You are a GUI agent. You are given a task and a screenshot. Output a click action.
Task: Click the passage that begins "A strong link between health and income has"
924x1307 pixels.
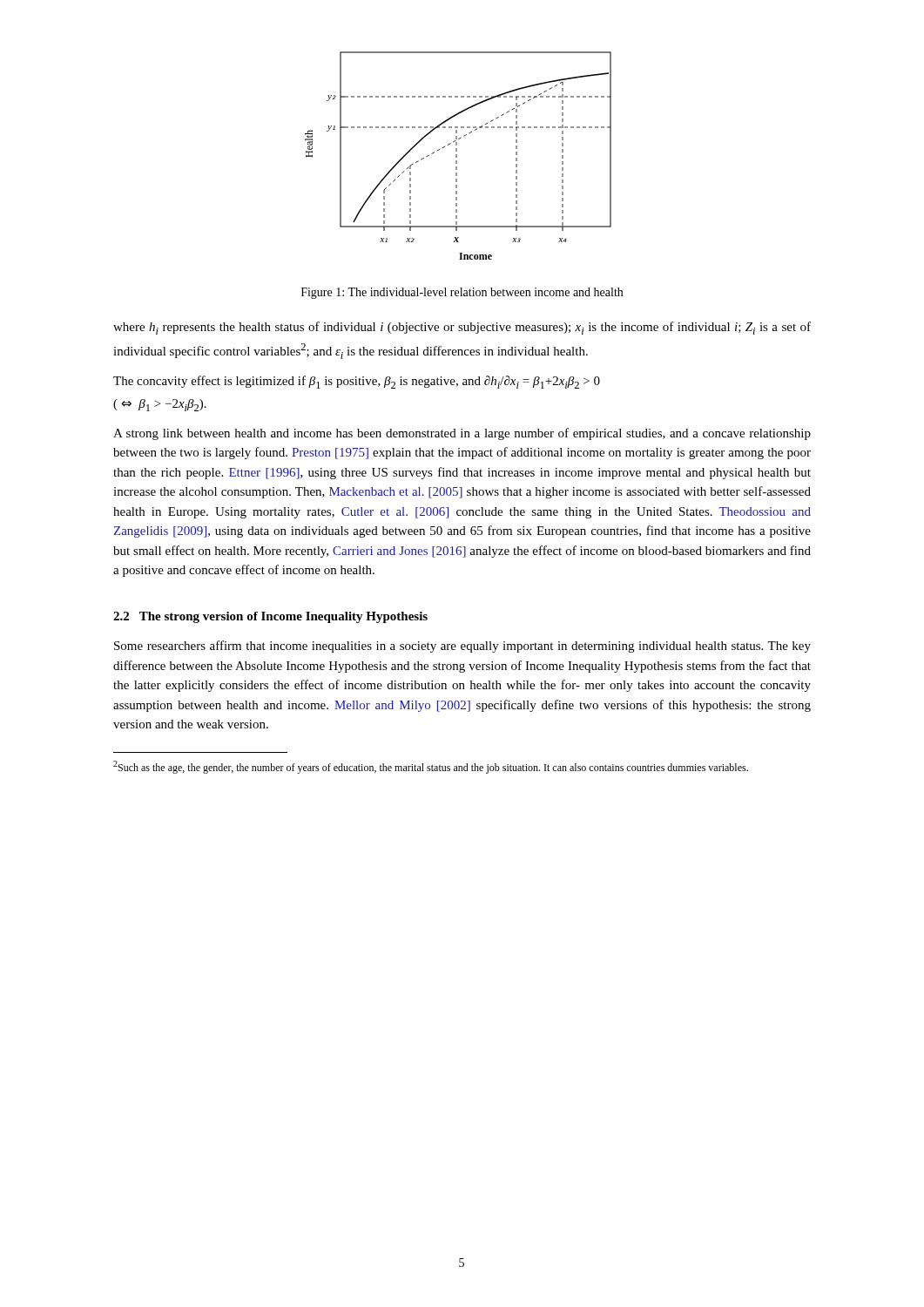point(462,501)
